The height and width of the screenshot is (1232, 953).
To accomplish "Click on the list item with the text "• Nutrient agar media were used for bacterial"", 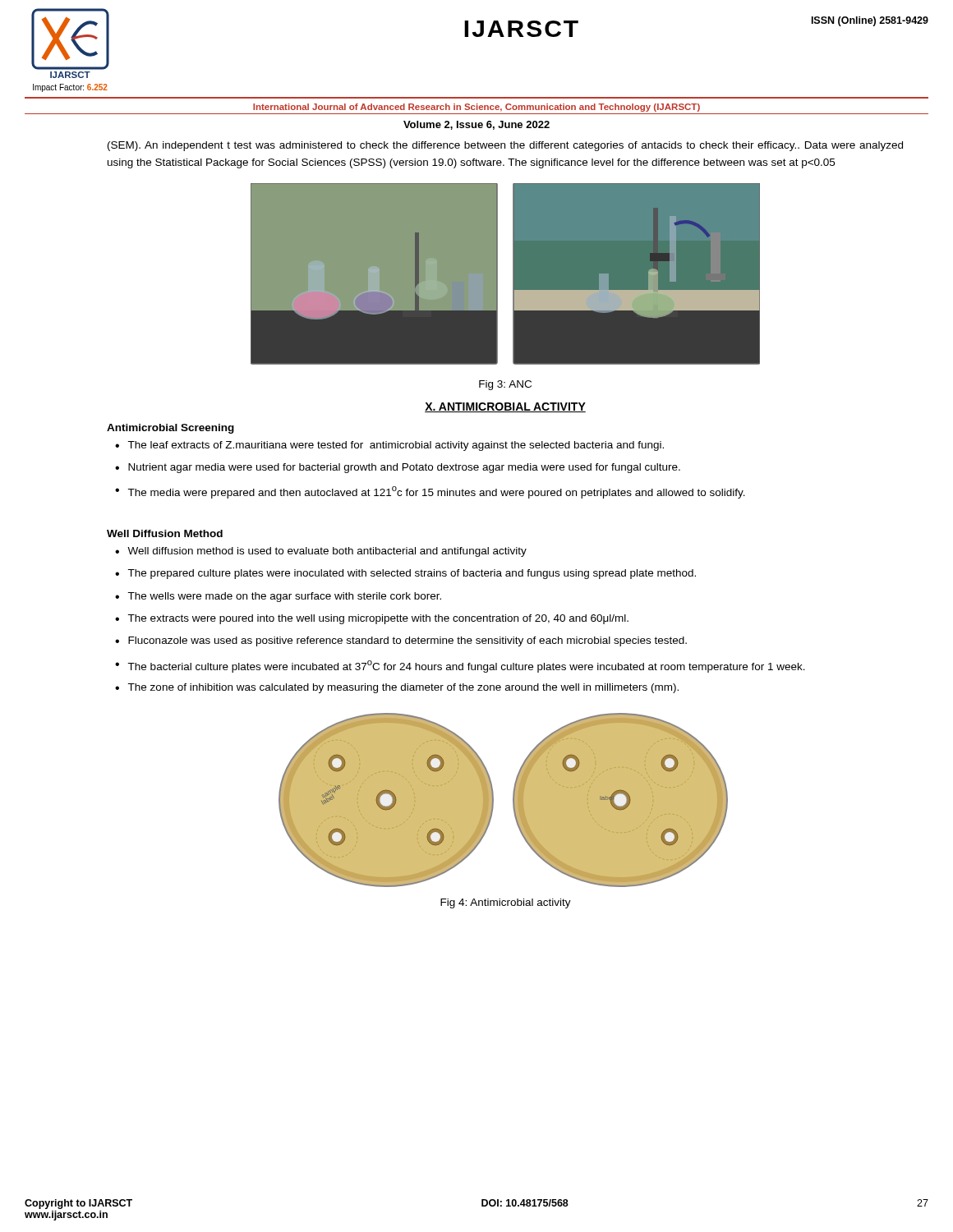I will (509, 468).
